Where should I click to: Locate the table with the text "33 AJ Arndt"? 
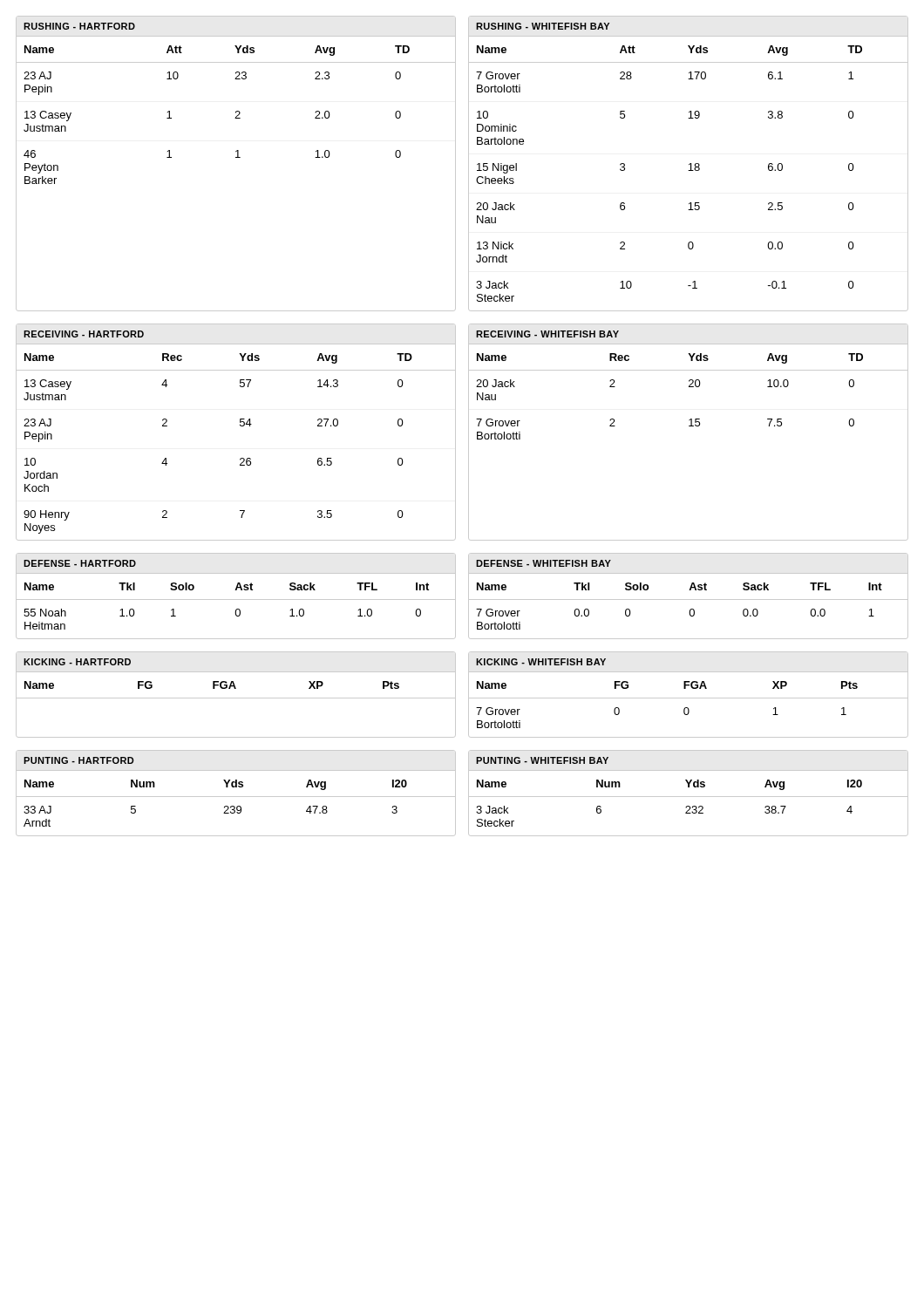coord(236,803)
